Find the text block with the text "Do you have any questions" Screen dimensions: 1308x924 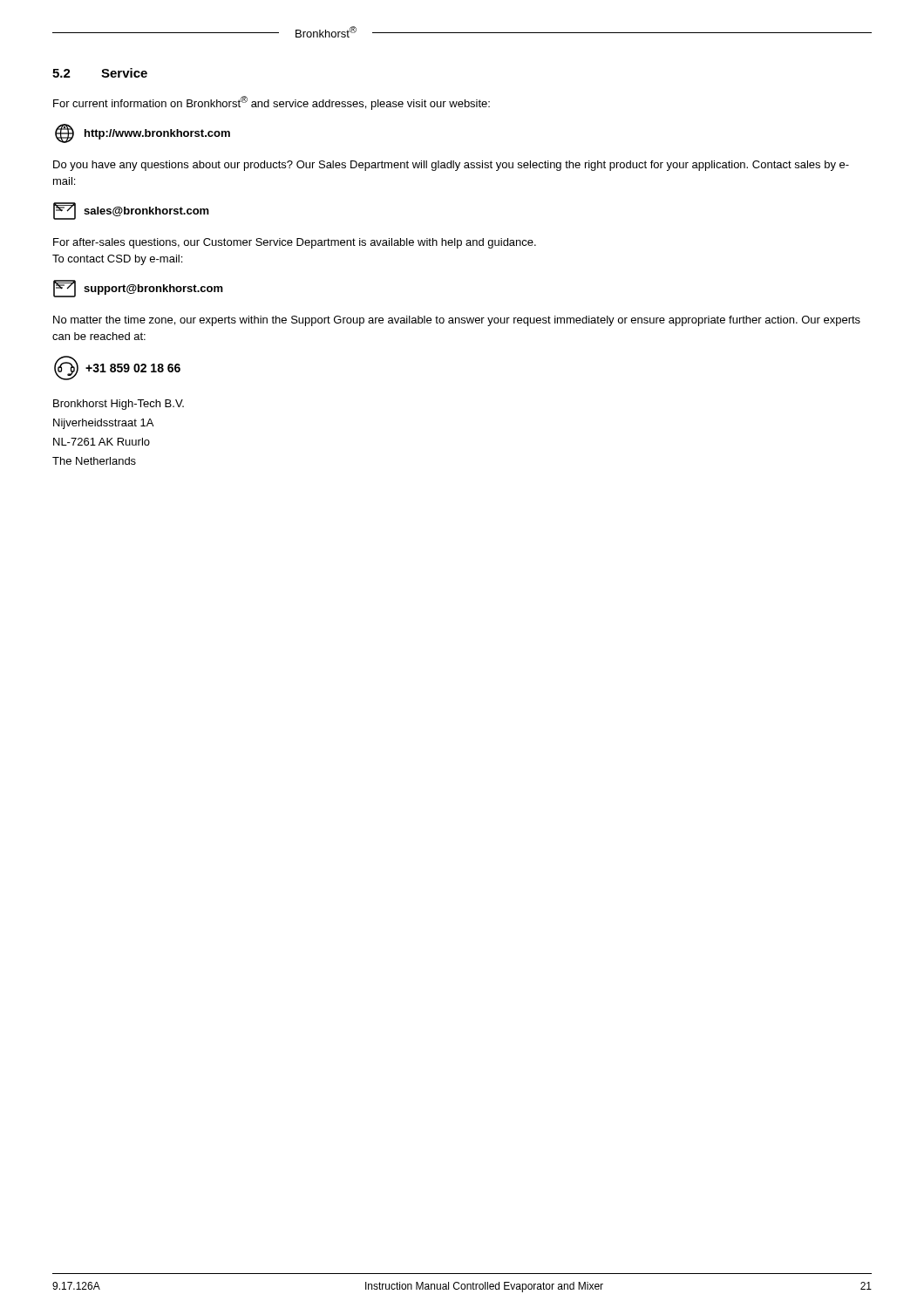[x=451, y=173]
